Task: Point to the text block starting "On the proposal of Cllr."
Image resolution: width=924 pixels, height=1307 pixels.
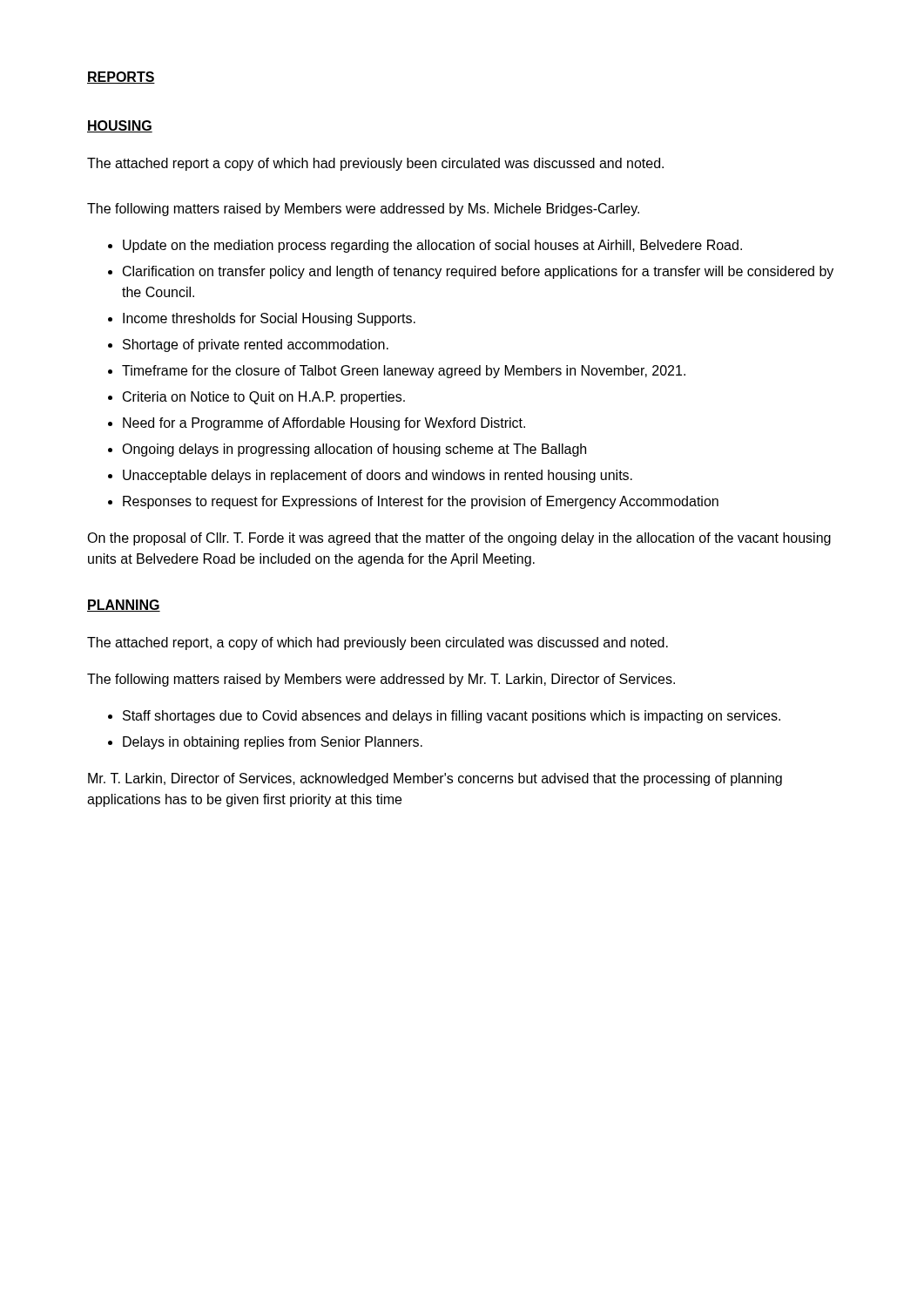Action: tap(459, 548)
